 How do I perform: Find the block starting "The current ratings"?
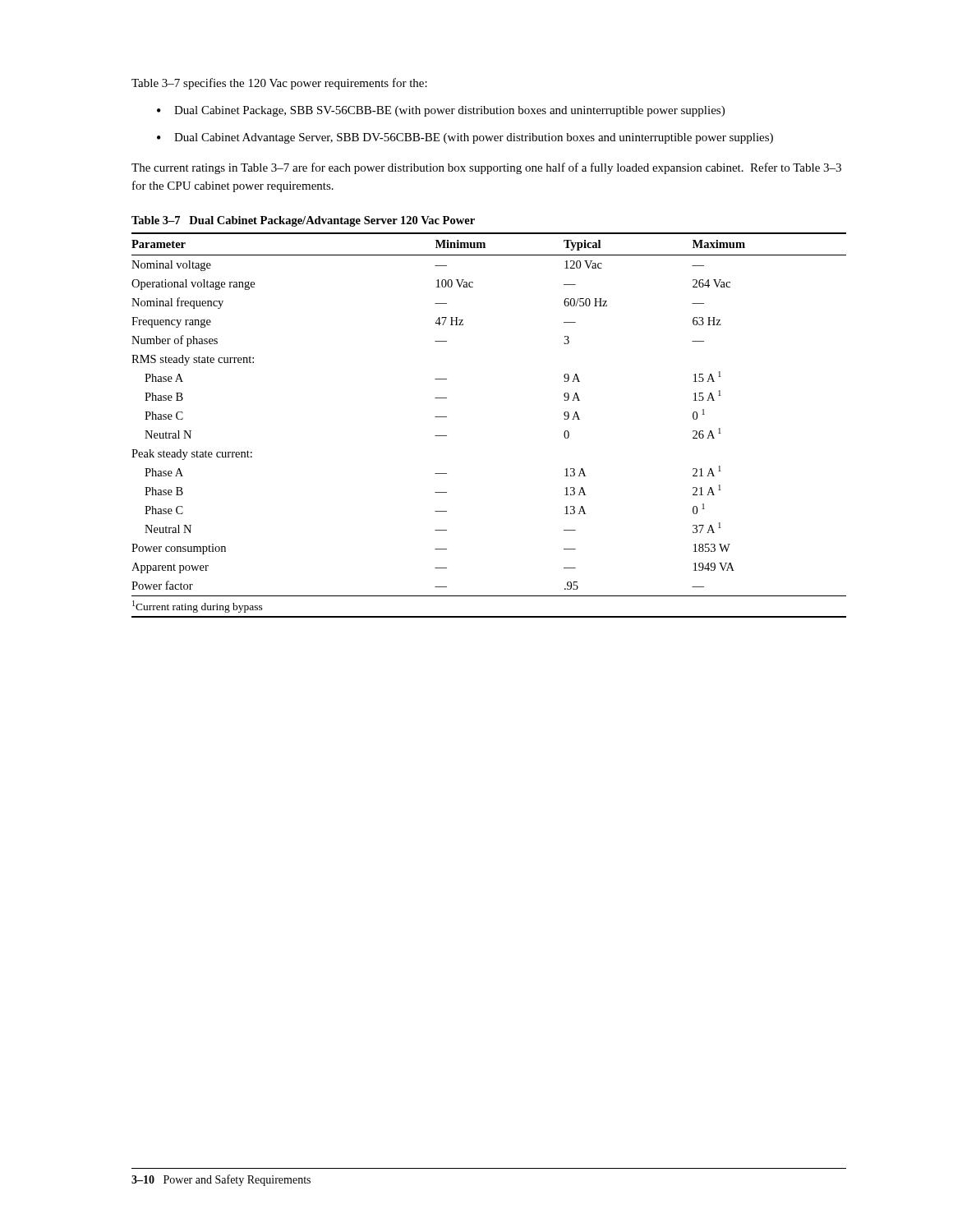click(487, 177)
